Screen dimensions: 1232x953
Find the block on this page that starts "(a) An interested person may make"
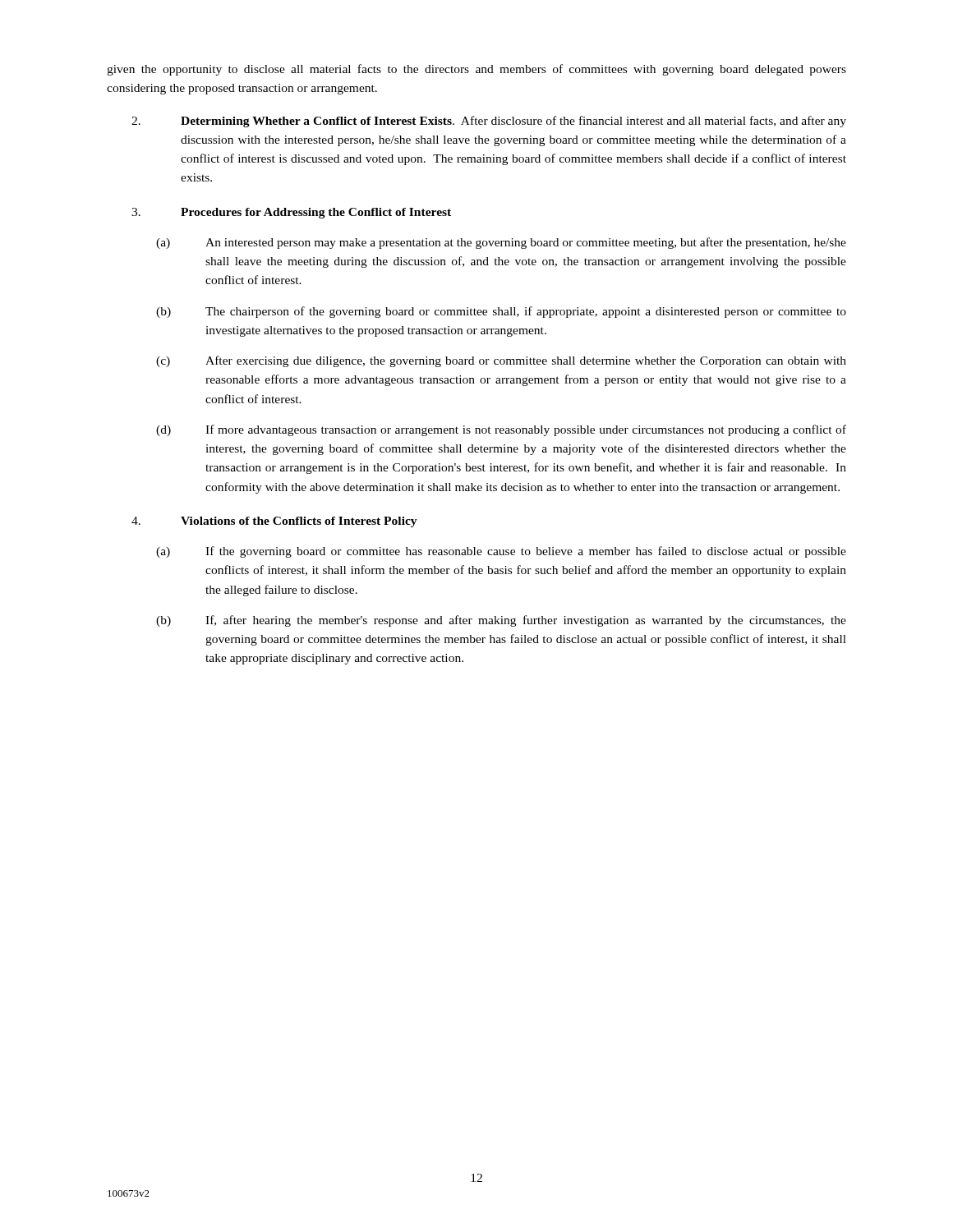point(476,261)
